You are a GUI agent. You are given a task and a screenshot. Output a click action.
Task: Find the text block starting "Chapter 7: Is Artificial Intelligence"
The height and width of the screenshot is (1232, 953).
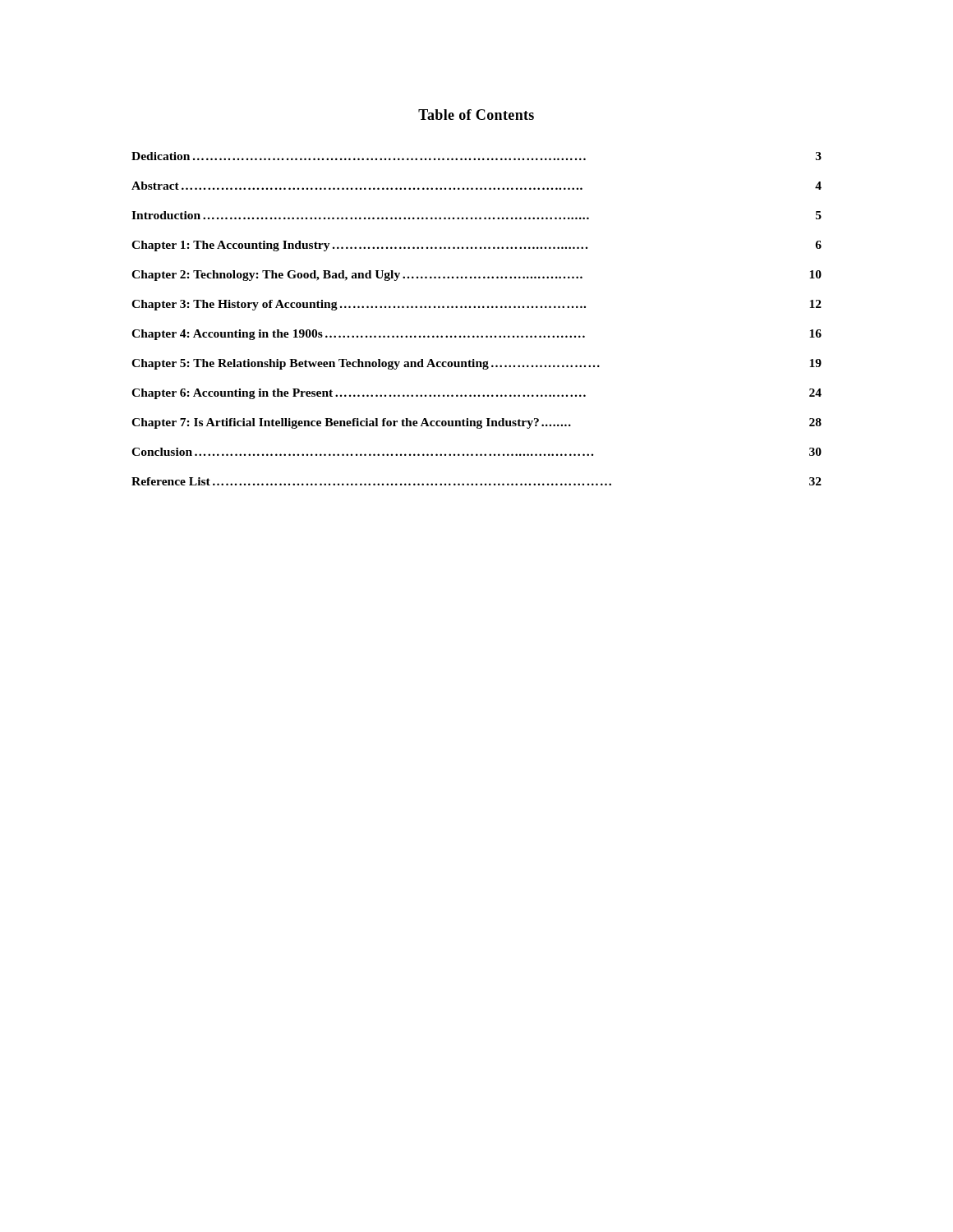pos(476,422)
